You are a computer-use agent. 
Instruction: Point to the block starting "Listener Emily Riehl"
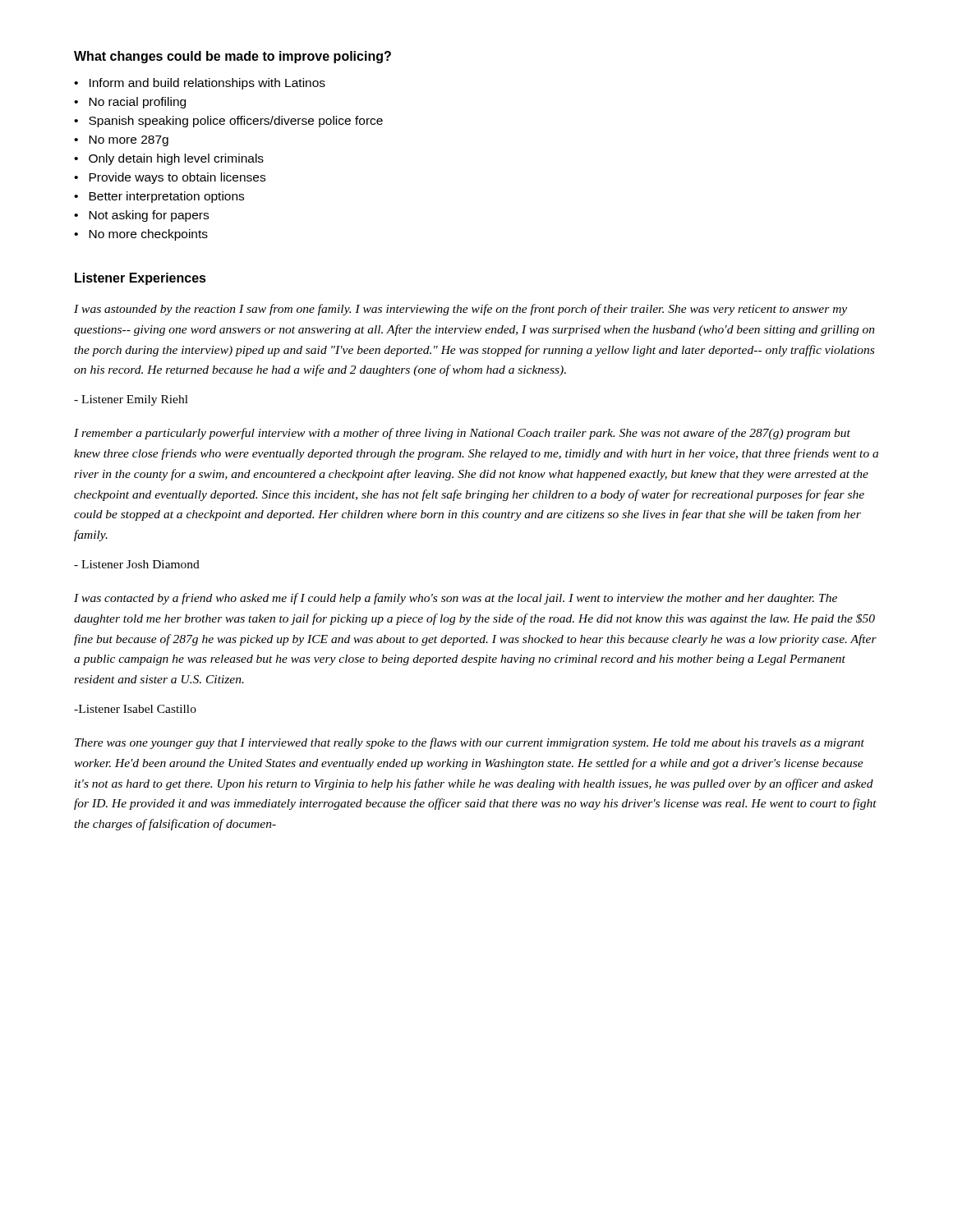(131, 399)
